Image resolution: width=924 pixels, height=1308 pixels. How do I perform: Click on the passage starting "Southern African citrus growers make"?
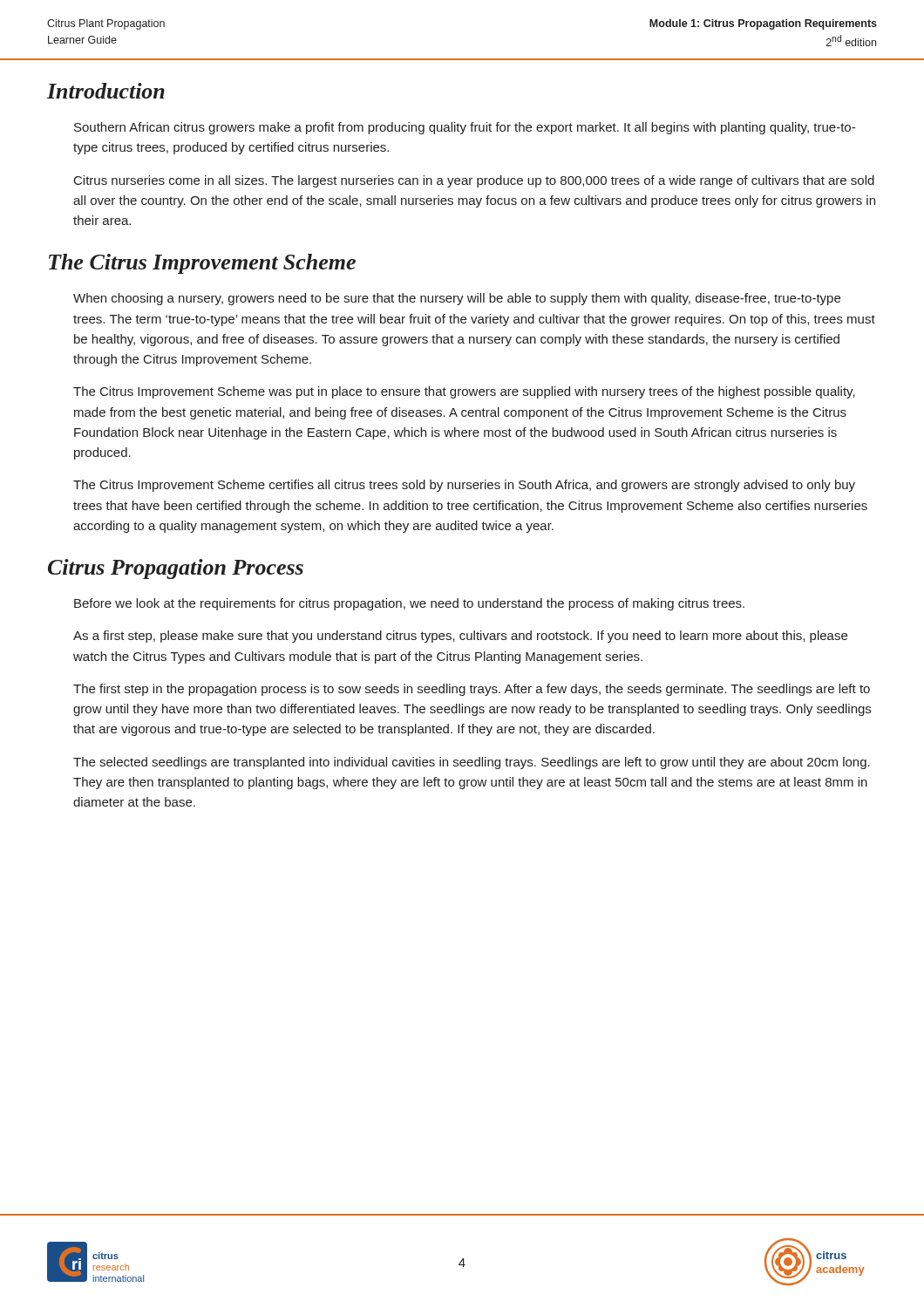[x=464, y=137]
